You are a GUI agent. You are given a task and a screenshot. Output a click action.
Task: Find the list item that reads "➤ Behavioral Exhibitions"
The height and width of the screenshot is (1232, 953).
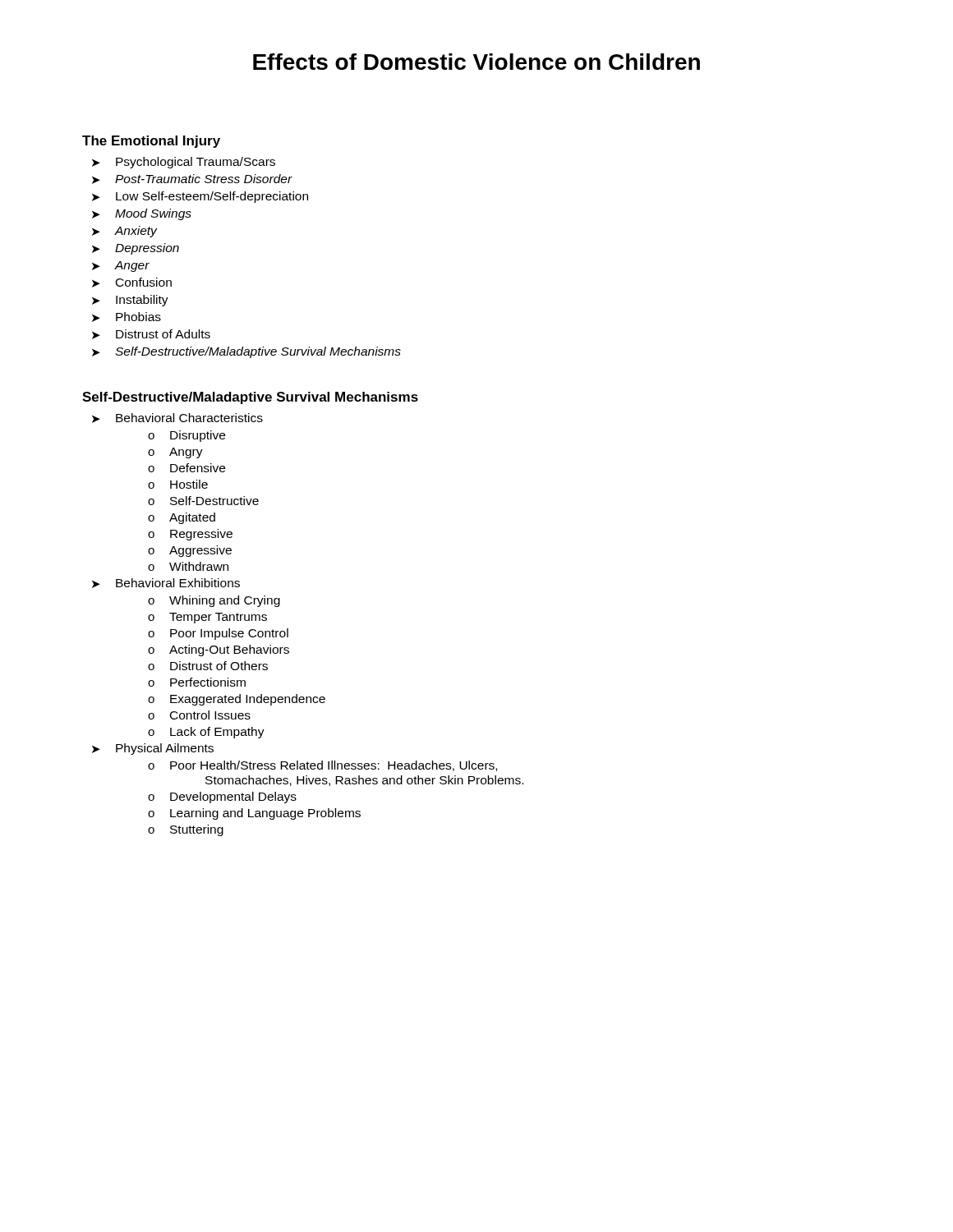point(166,583)
